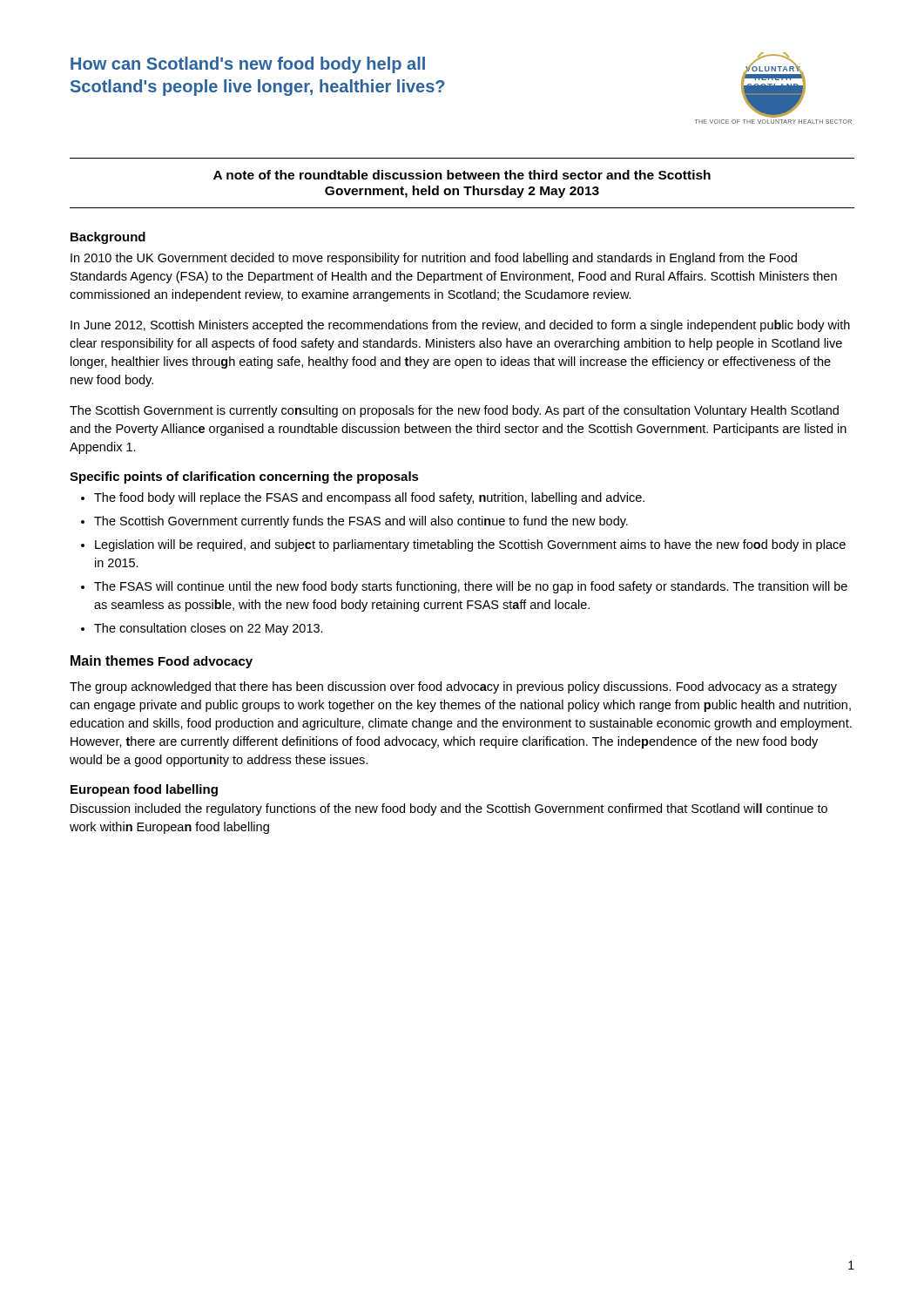Select the section header with the text "Main themes"

(x=112, y=662)
